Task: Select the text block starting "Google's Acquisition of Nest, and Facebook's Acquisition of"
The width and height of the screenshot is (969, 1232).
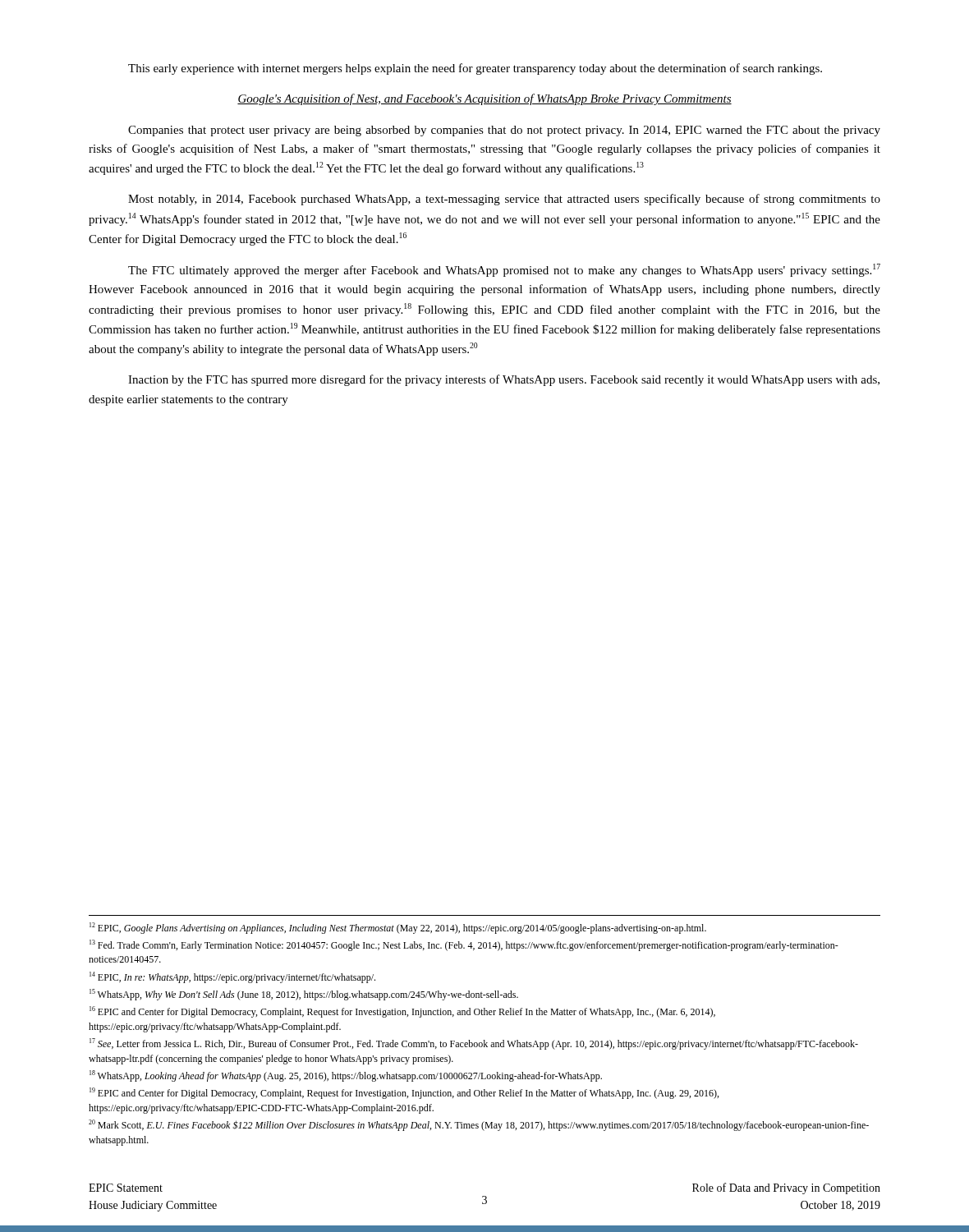Action: click(484, 99)
